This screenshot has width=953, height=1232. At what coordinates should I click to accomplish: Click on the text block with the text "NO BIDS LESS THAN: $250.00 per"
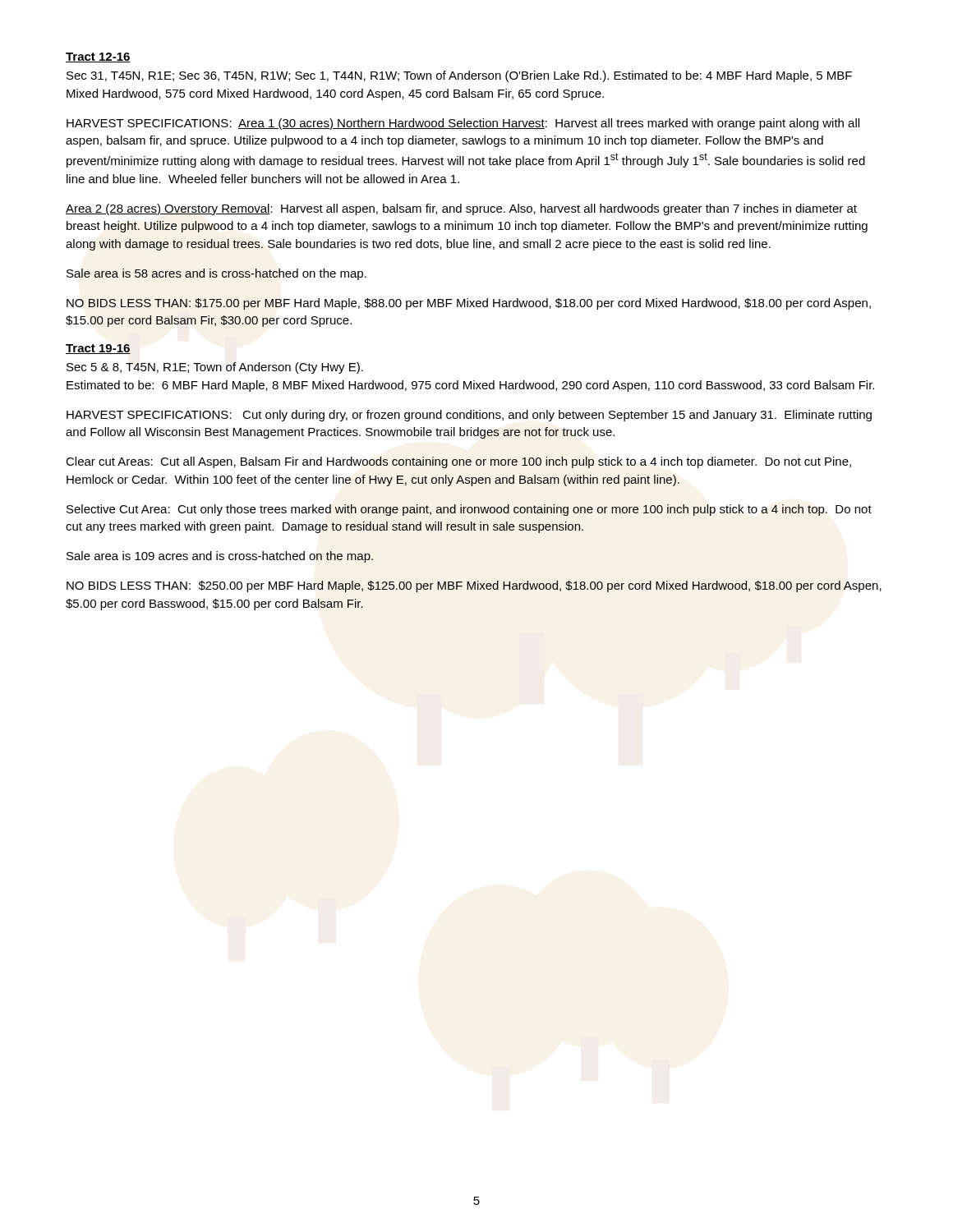click(476, 594)
